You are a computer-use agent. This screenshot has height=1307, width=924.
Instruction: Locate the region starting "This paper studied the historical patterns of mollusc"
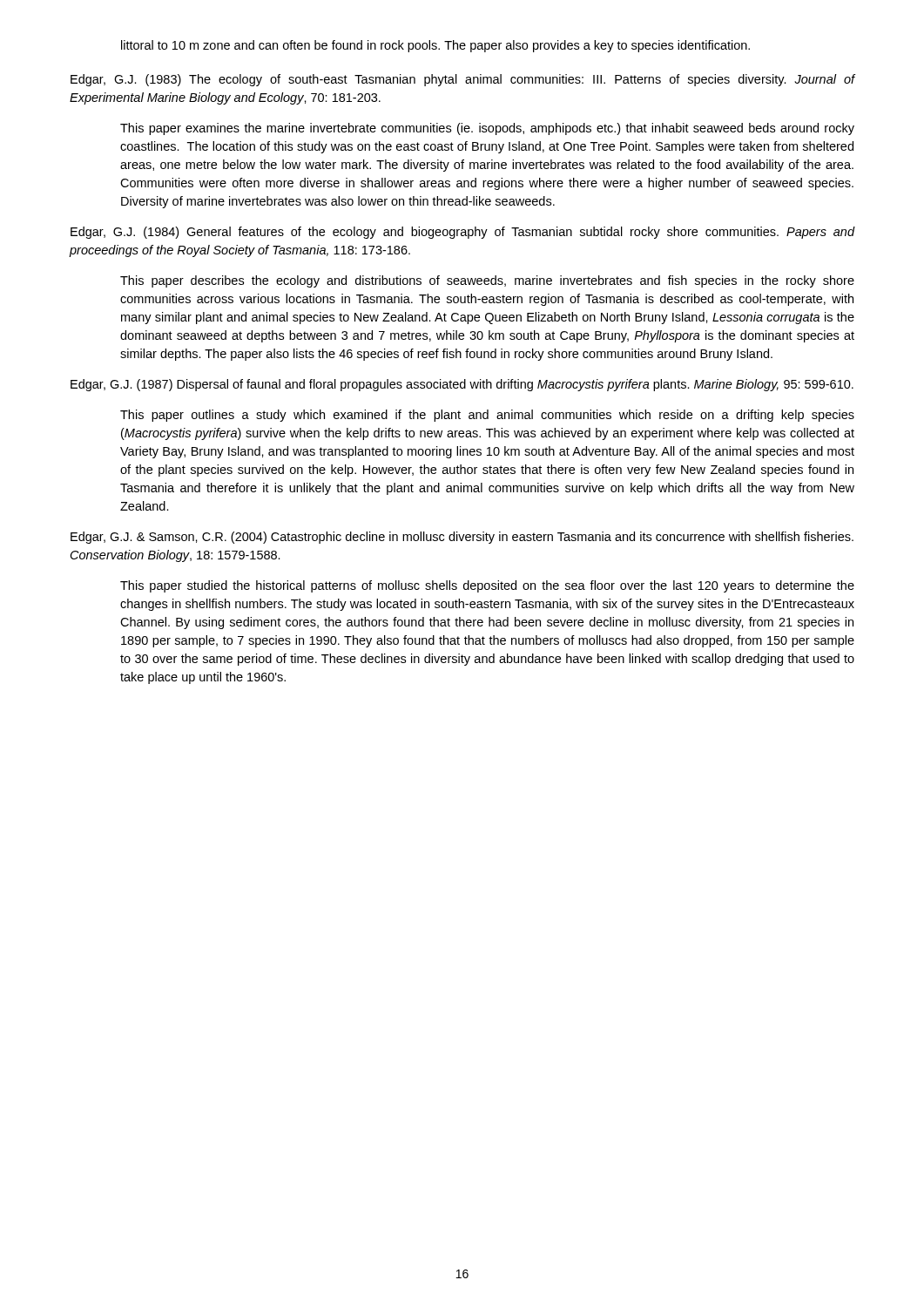[487, 632]
